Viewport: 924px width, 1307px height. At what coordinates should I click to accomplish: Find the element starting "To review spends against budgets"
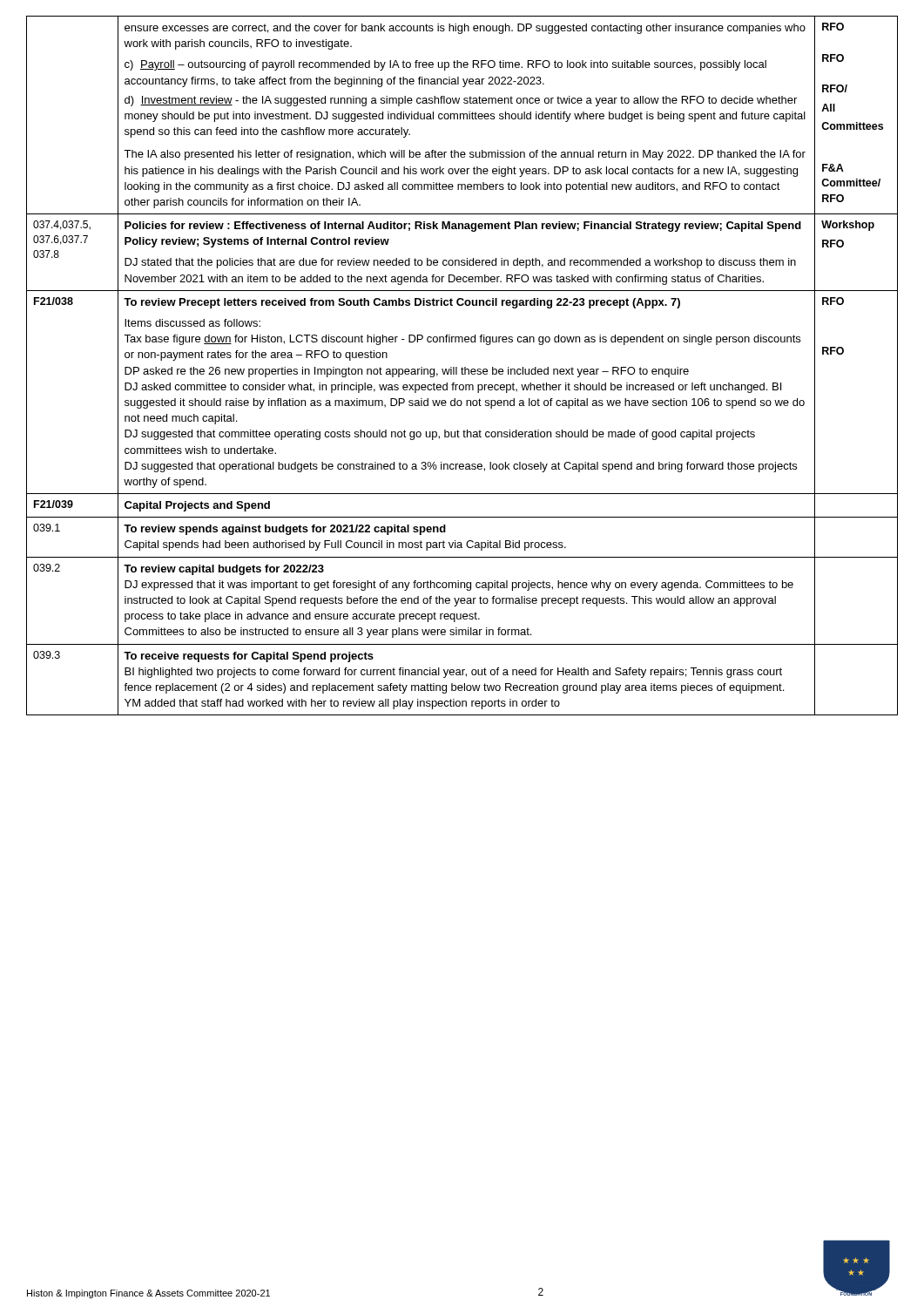pos(466,537)
